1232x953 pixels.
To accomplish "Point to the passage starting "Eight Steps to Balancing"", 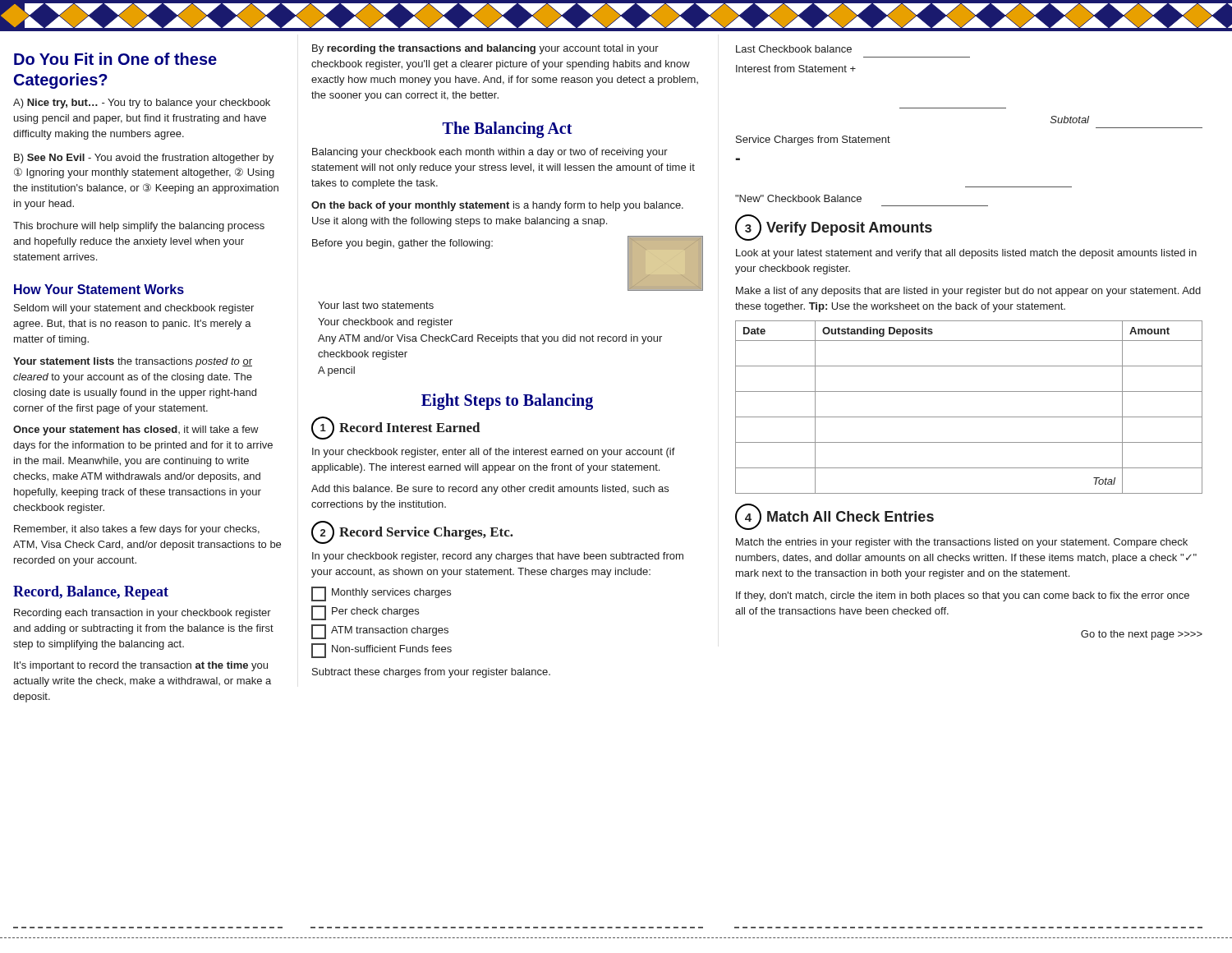I will coord(507,400).
